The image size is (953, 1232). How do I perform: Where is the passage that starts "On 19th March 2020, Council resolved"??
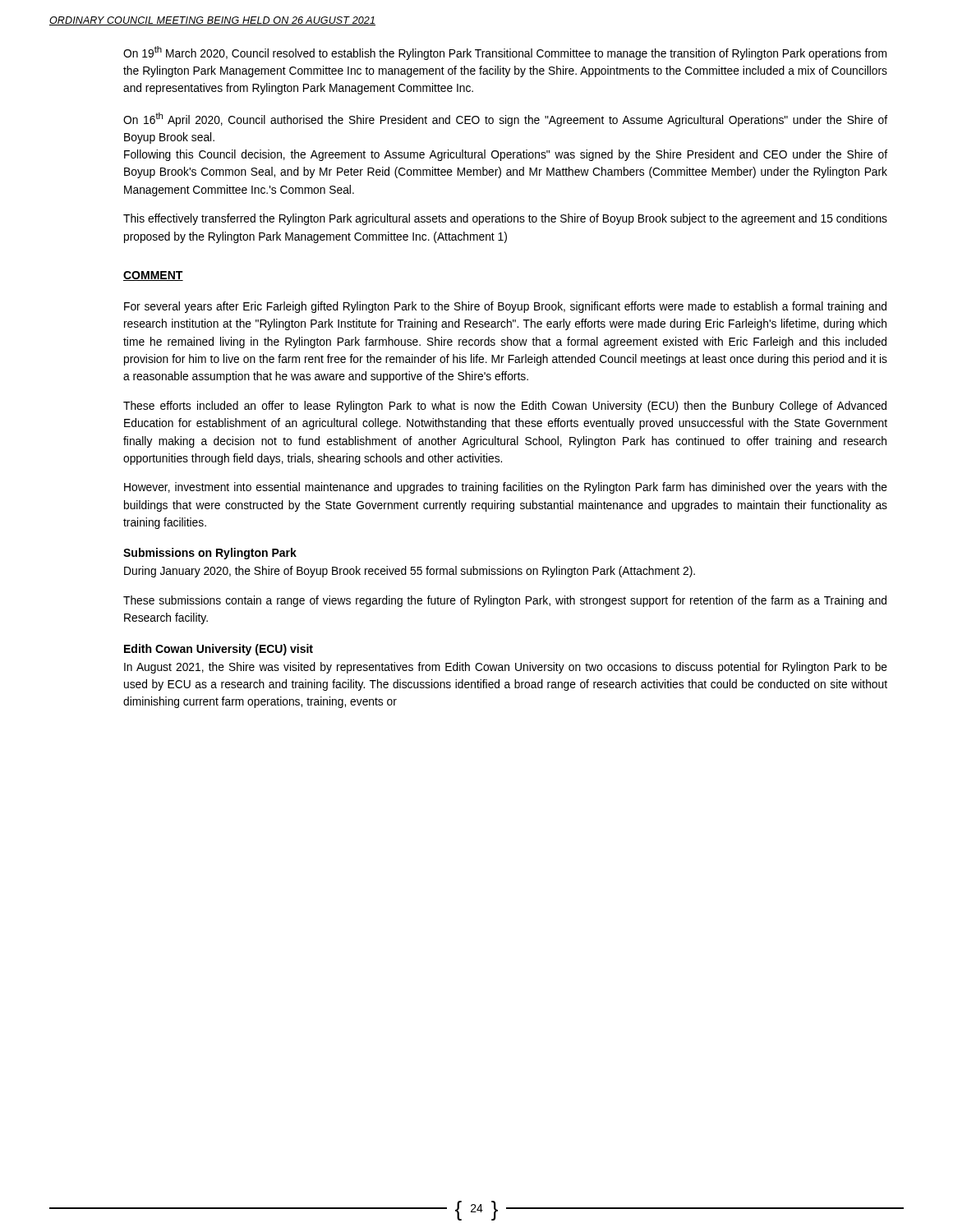505,70
